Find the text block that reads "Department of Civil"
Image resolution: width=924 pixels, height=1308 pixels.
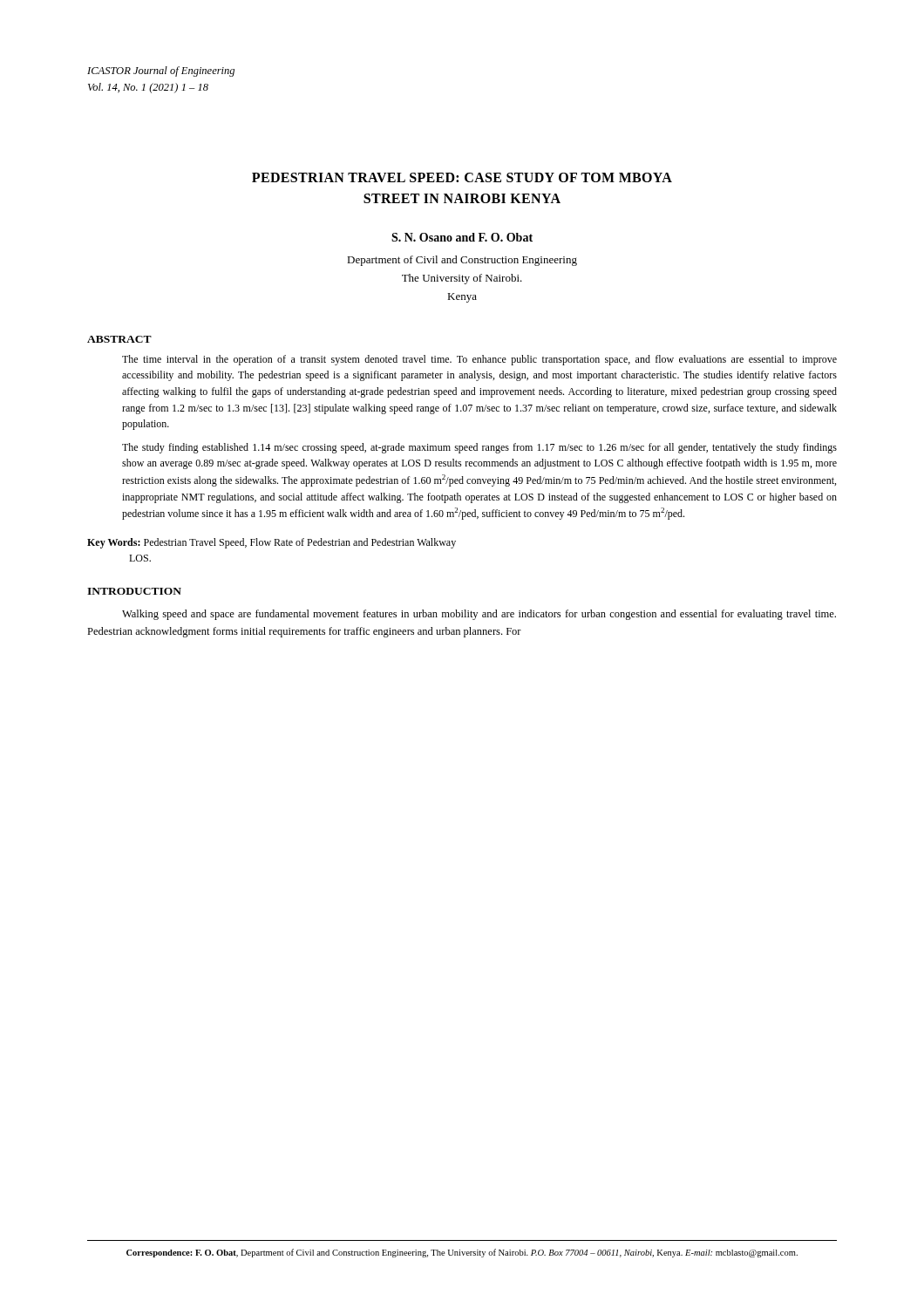click(x=462, y=279)
